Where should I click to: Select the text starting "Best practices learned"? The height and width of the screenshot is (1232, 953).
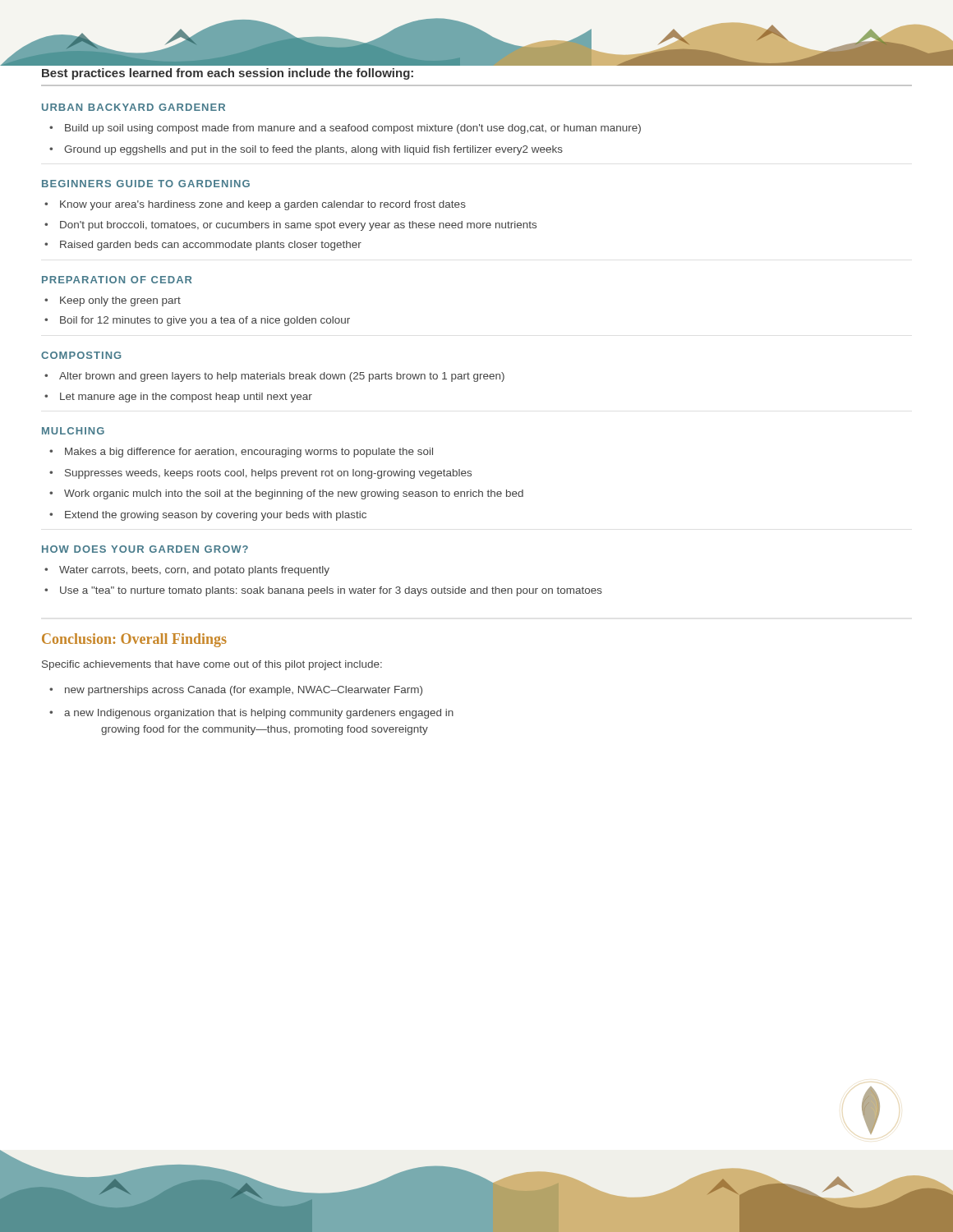coord(228,73)
